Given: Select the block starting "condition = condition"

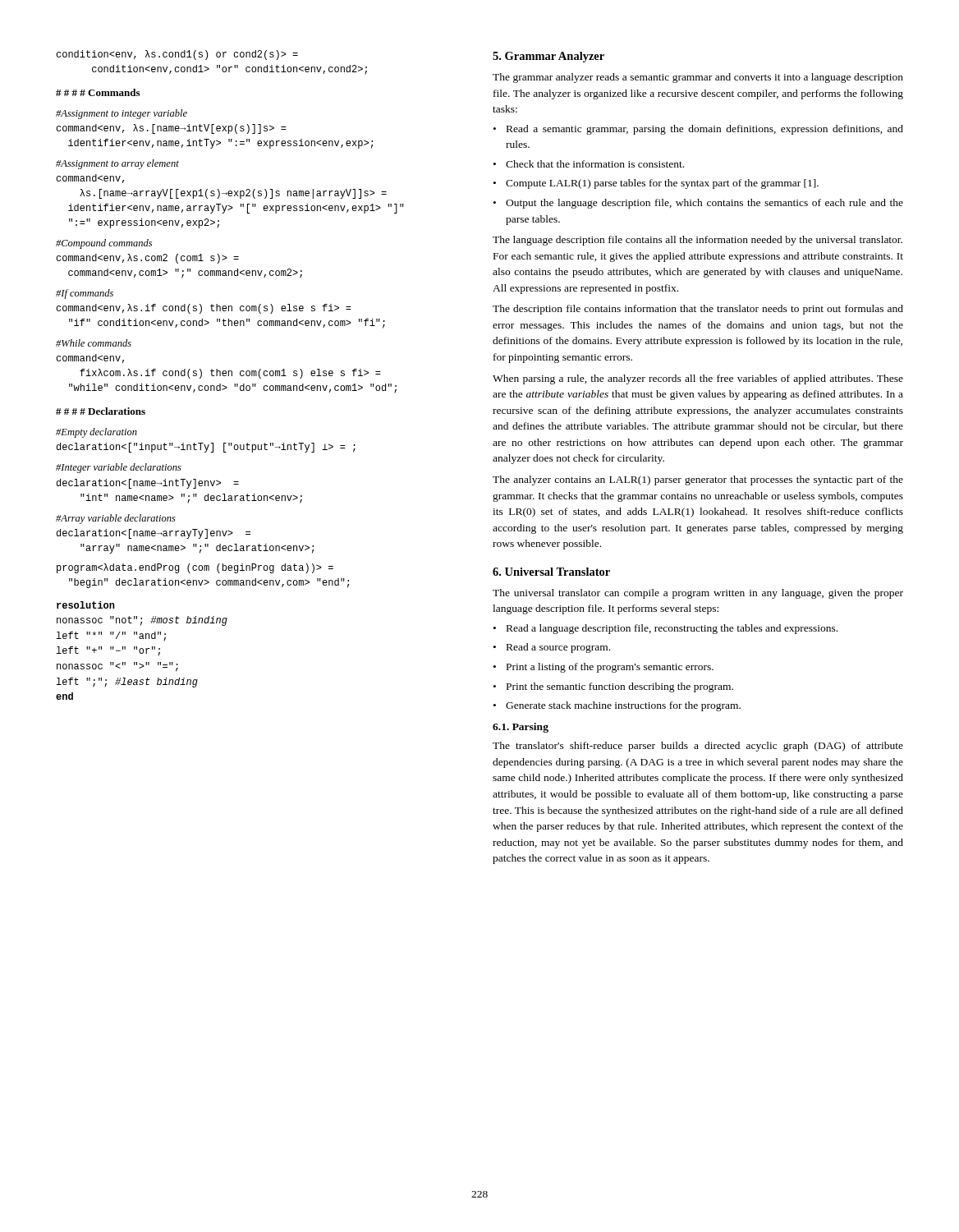Looking at the screenshot, I should pyautogui.click(x=248, y=62).
